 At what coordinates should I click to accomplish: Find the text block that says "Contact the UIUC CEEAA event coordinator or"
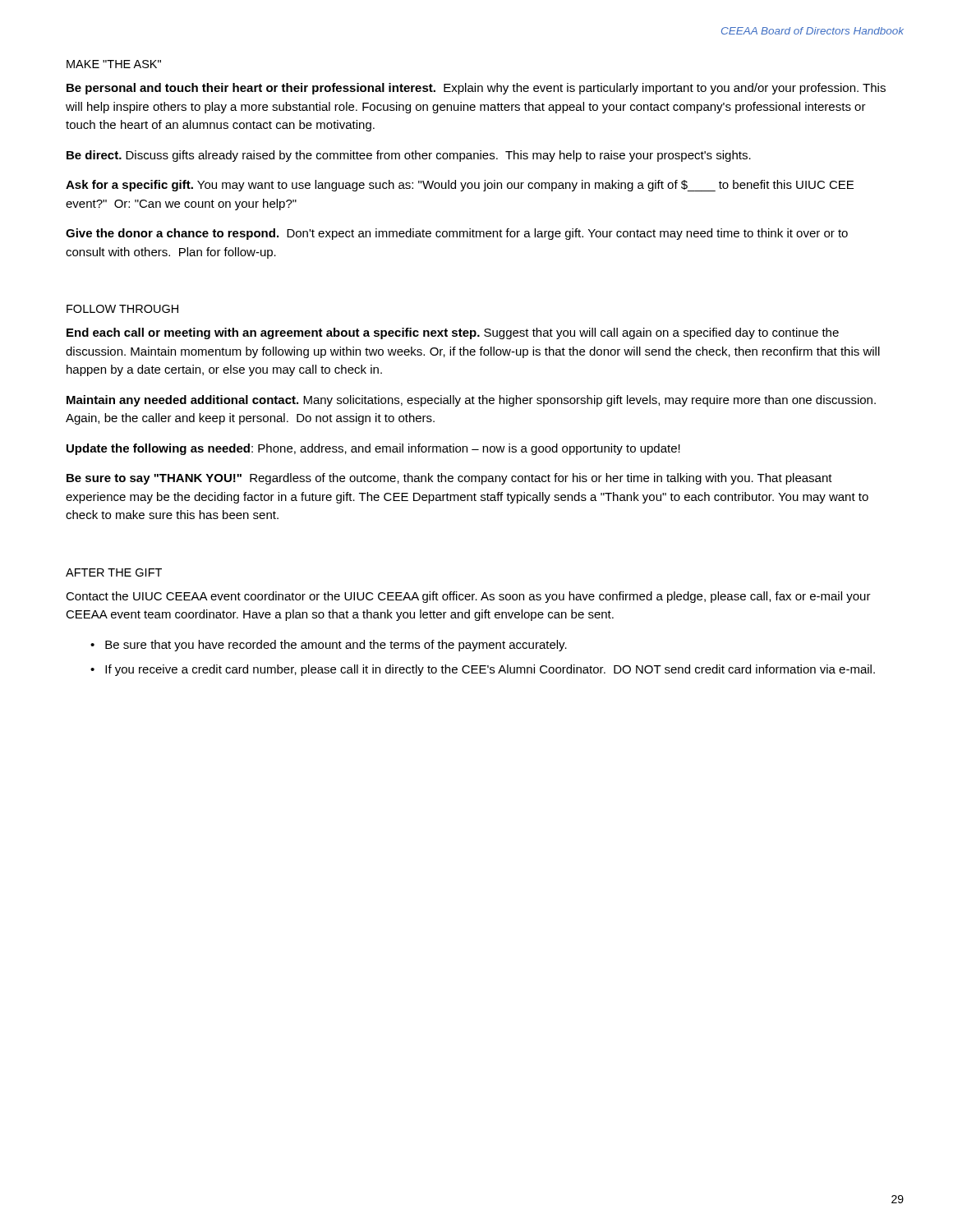[x=468, y=605]
